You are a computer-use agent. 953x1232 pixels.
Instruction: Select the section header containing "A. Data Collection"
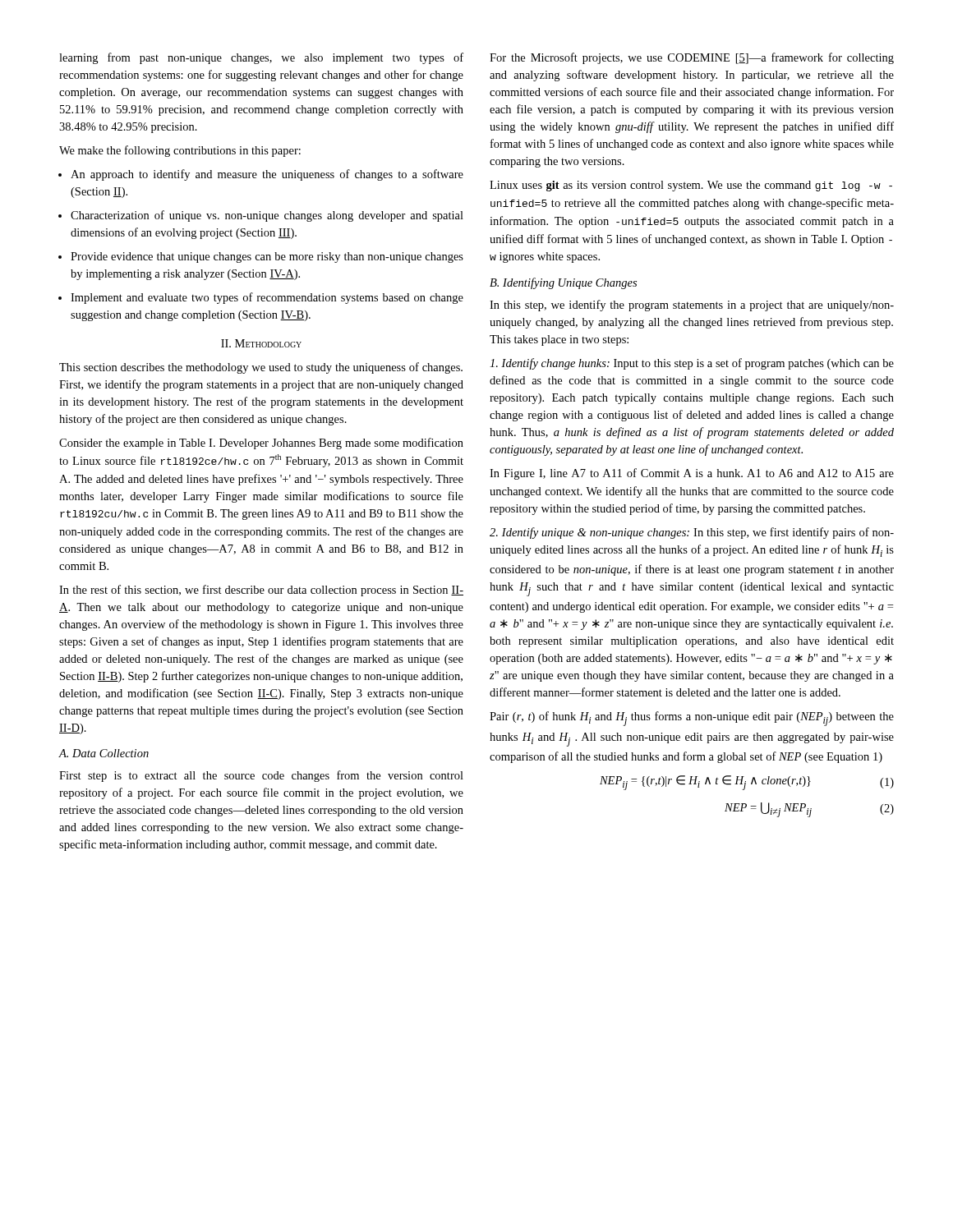[x=104, y=753]
